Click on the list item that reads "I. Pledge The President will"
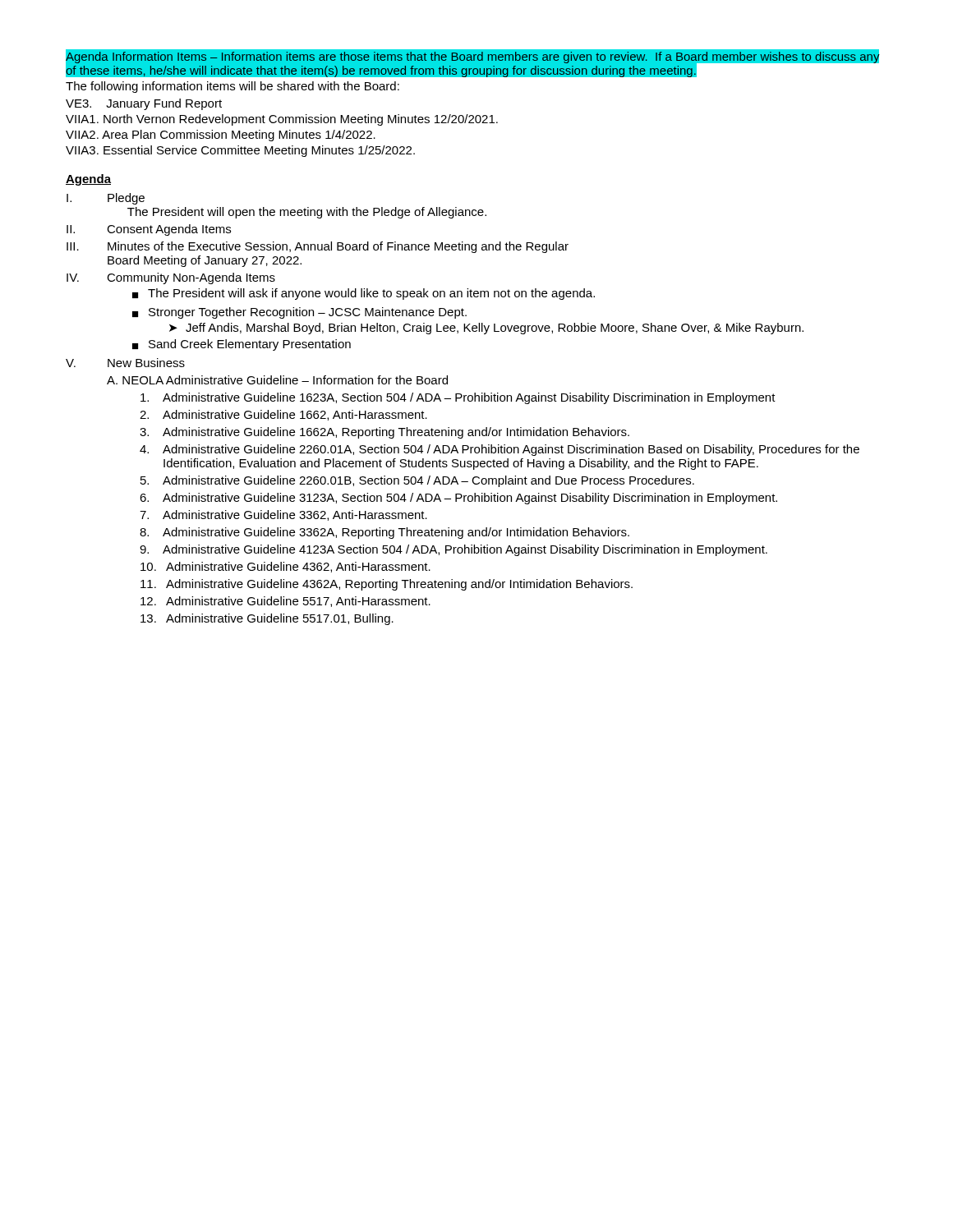Screen dimensions: 1232x953 pyautogui.click(x=277, y=205)
